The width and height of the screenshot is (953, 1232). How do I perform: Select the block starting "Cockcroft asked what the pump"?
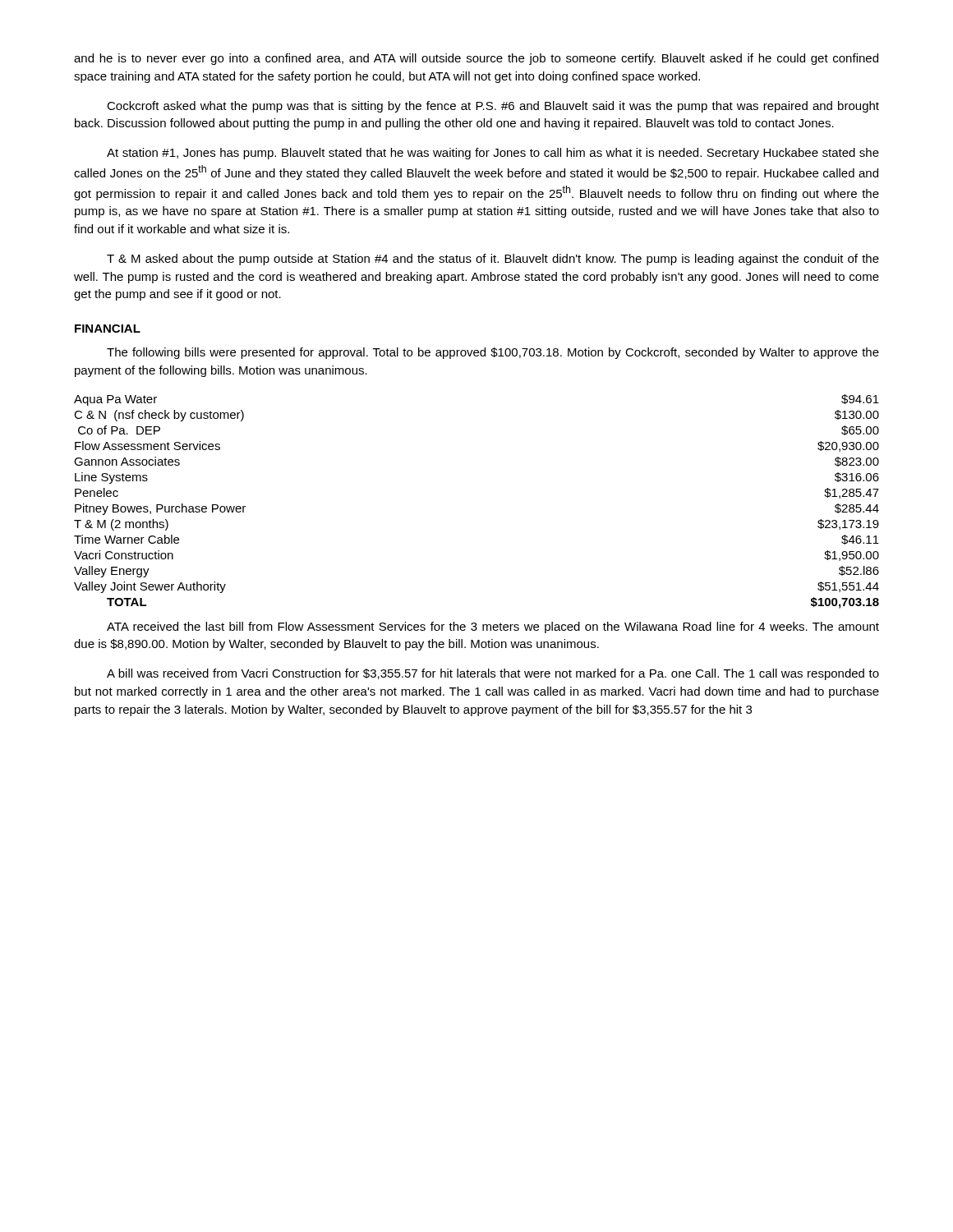tap(476, 114)
